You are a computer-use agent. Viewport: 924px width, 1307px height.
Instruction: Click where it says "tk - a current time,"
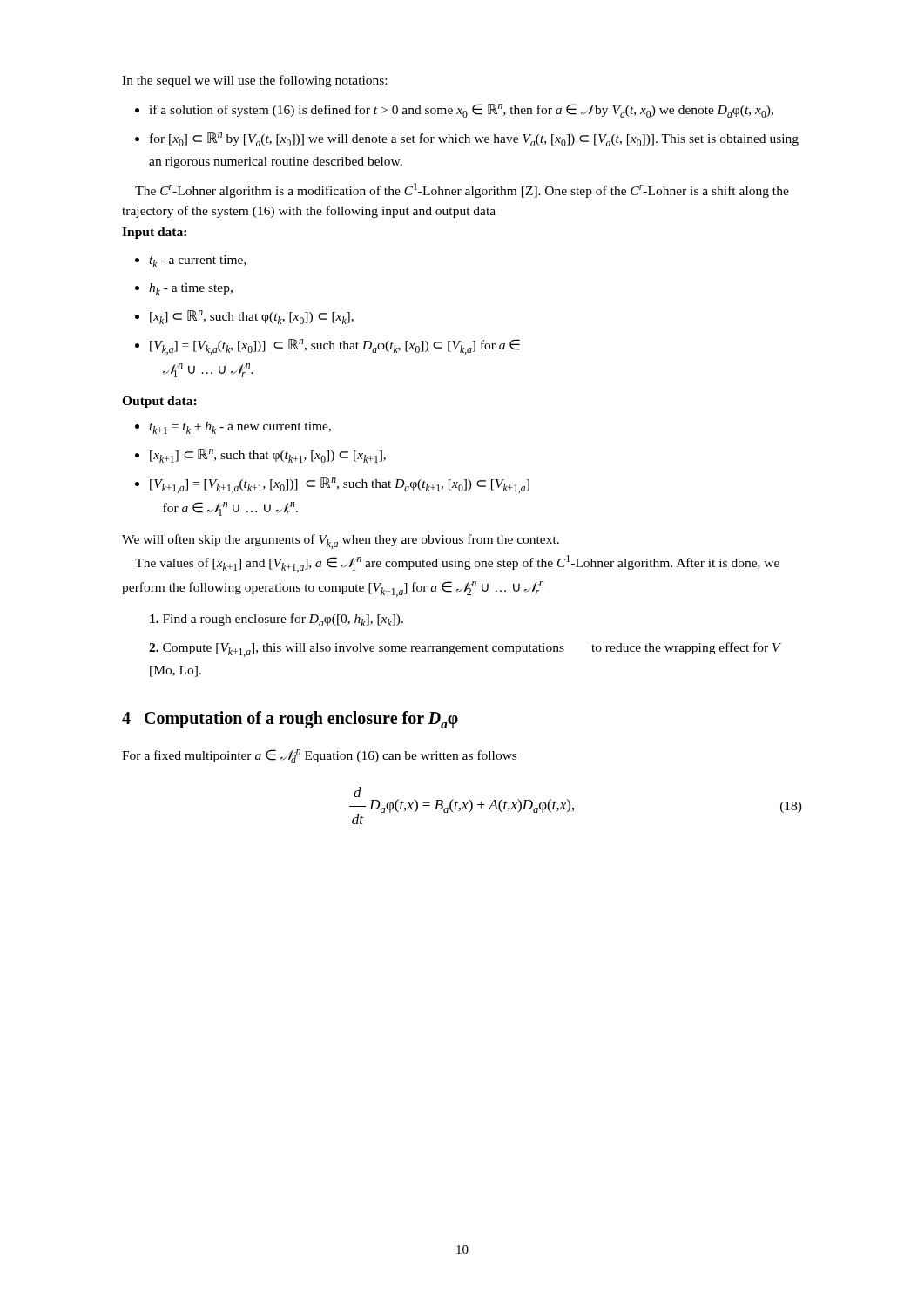[198, 261]
